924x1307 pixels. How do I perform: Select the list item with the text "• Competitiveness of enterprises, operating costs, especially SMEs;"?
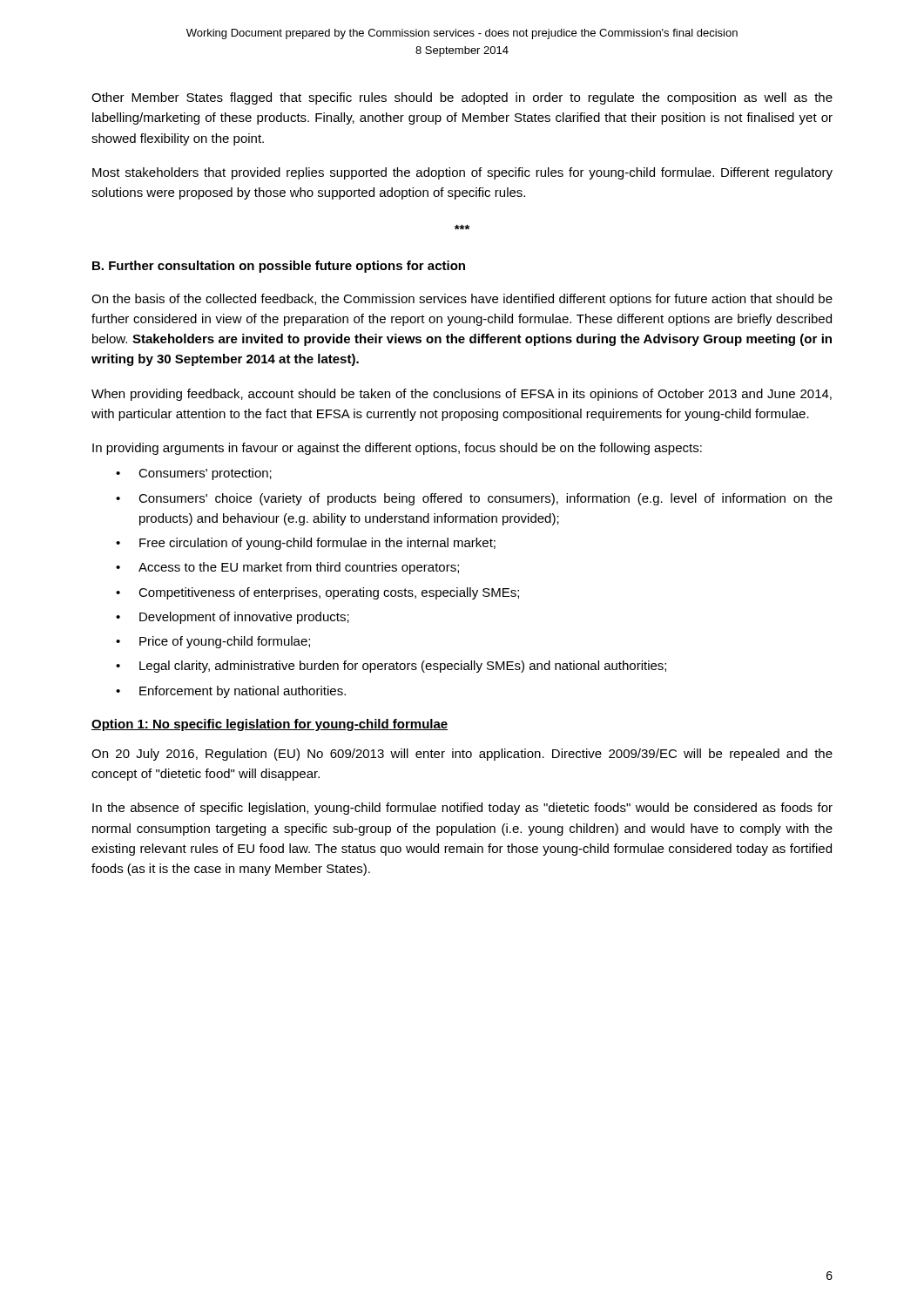point(318,592)
